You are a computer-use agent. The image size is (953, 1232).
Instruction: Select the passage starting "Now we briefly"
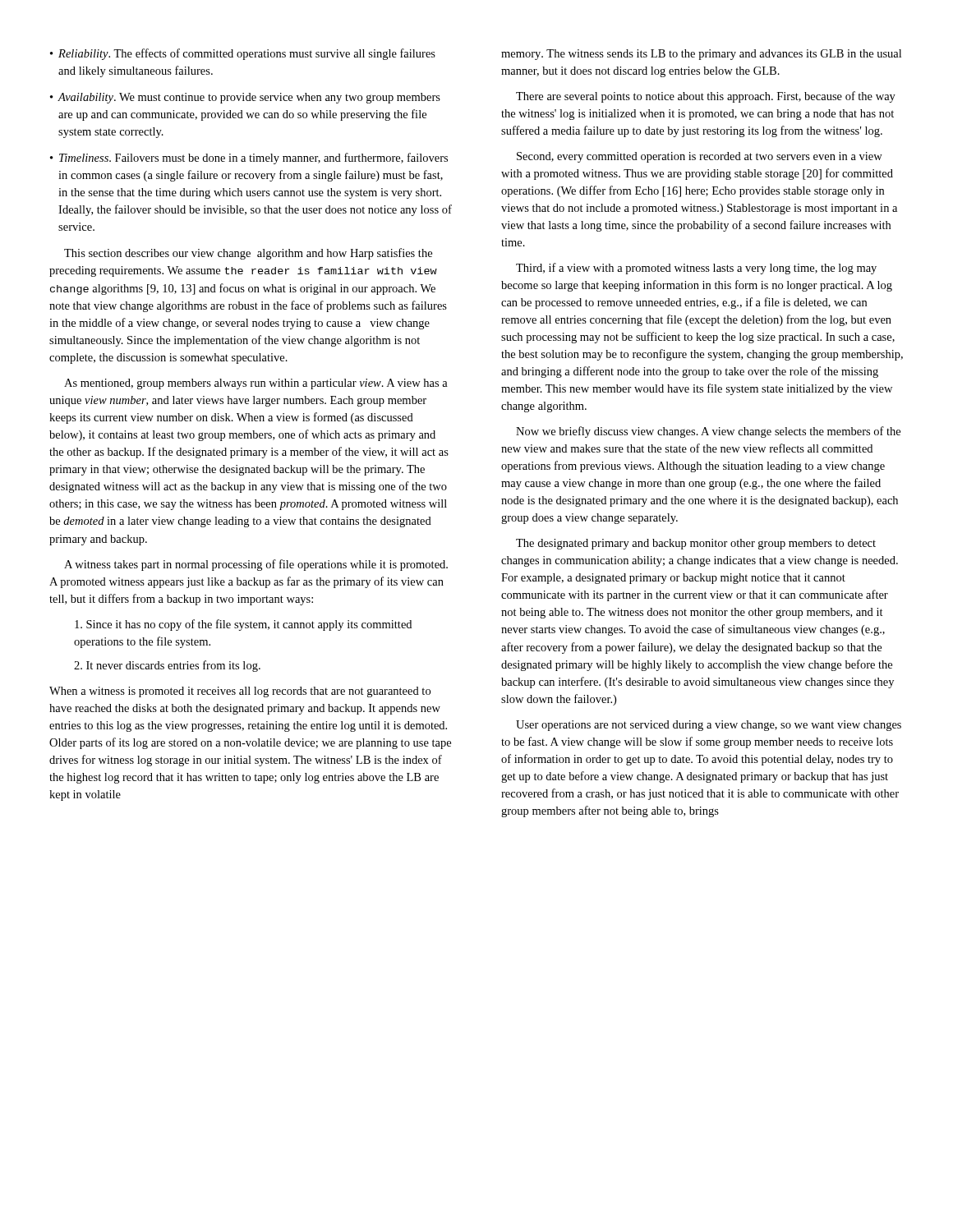701,475
